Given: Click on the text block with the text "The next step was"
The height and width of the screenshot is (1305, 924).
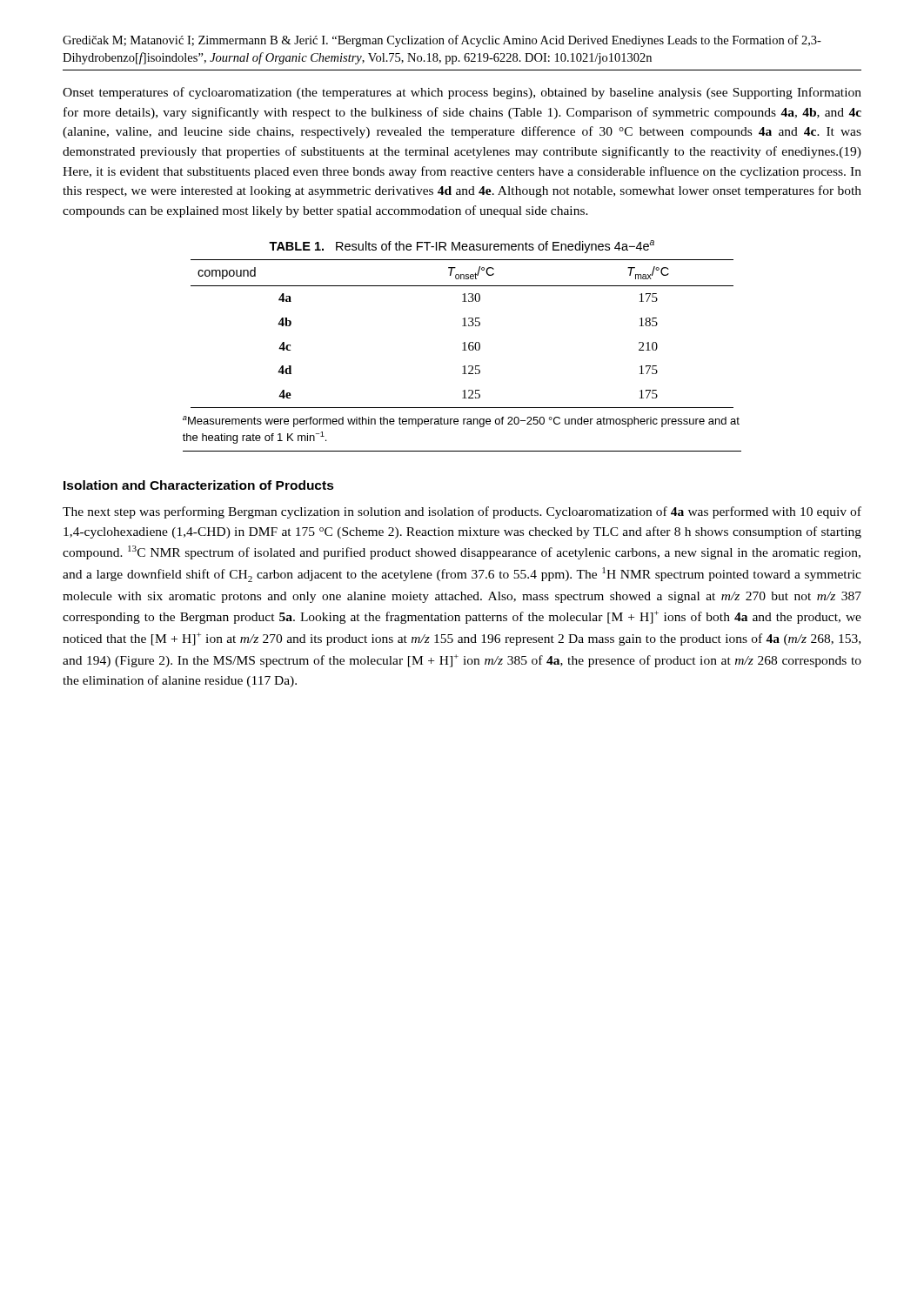Looking at the screenshot, I should coord(462,595).
